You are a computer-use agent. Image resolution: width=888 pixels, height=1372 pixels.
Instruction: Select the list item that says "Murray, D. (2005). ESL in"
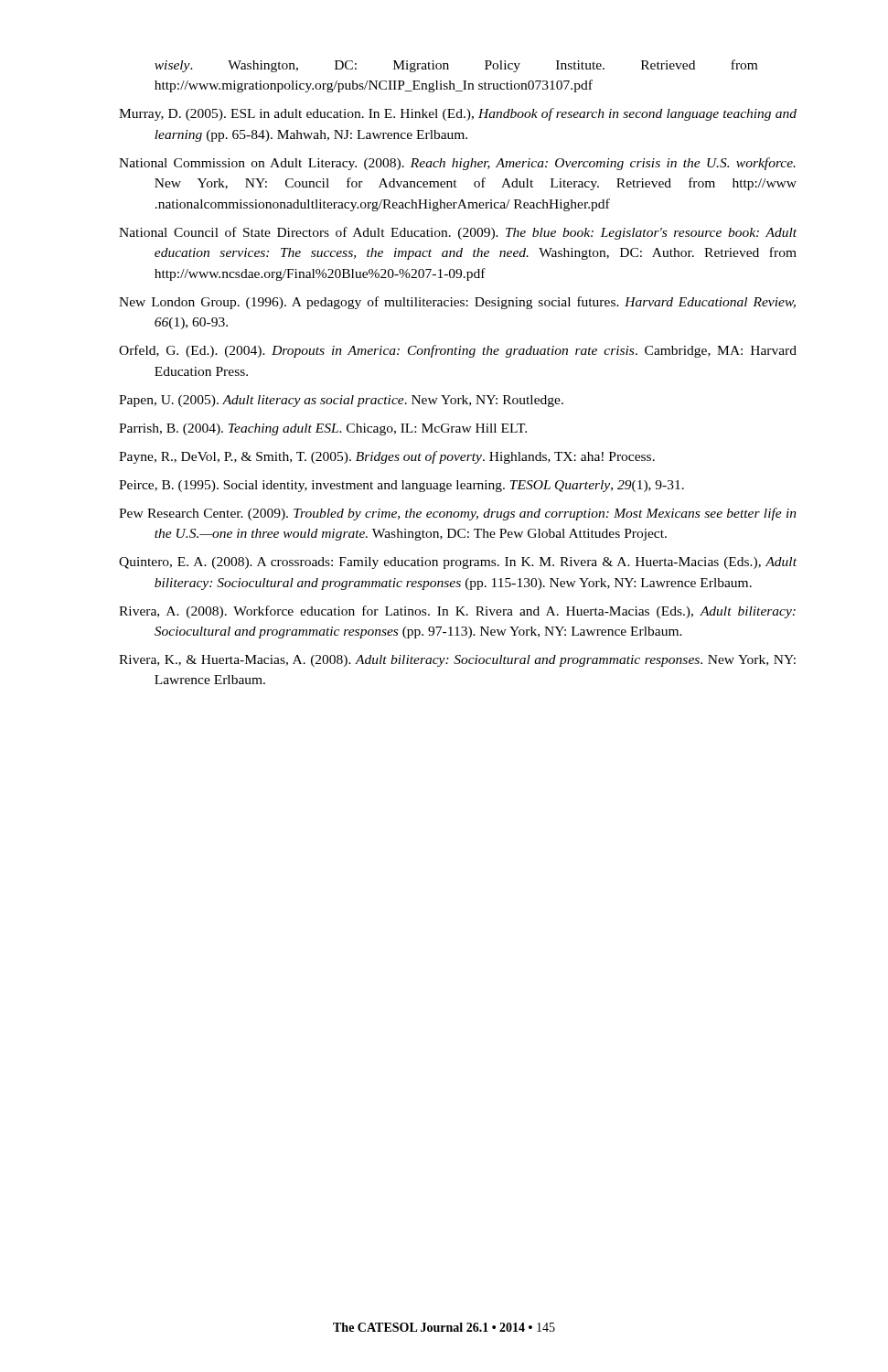click(x=458, y=124)
